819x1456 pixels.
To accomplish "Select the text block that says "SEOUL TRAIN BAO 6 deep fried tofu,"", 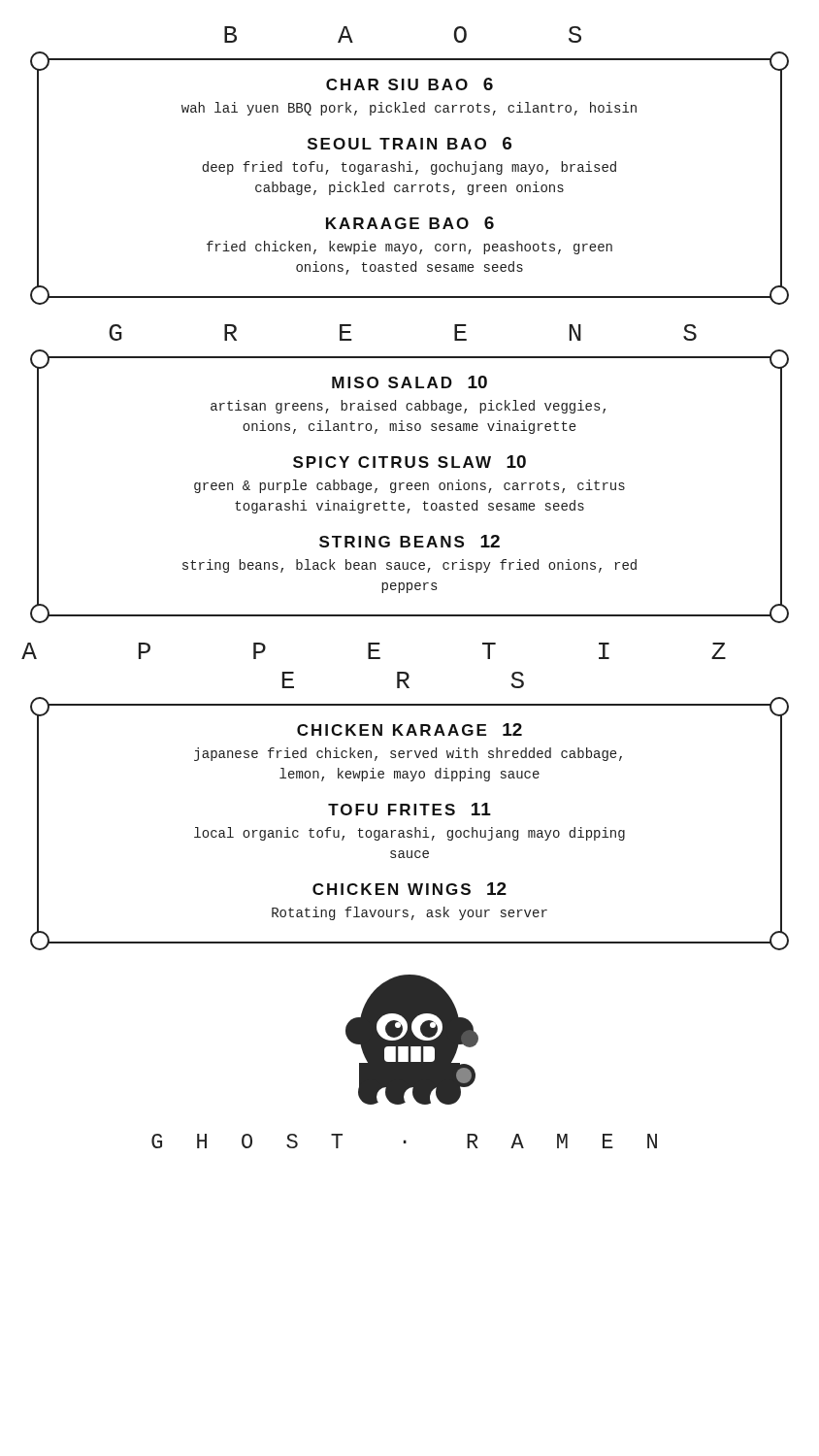I will click(x=410, y=166).
